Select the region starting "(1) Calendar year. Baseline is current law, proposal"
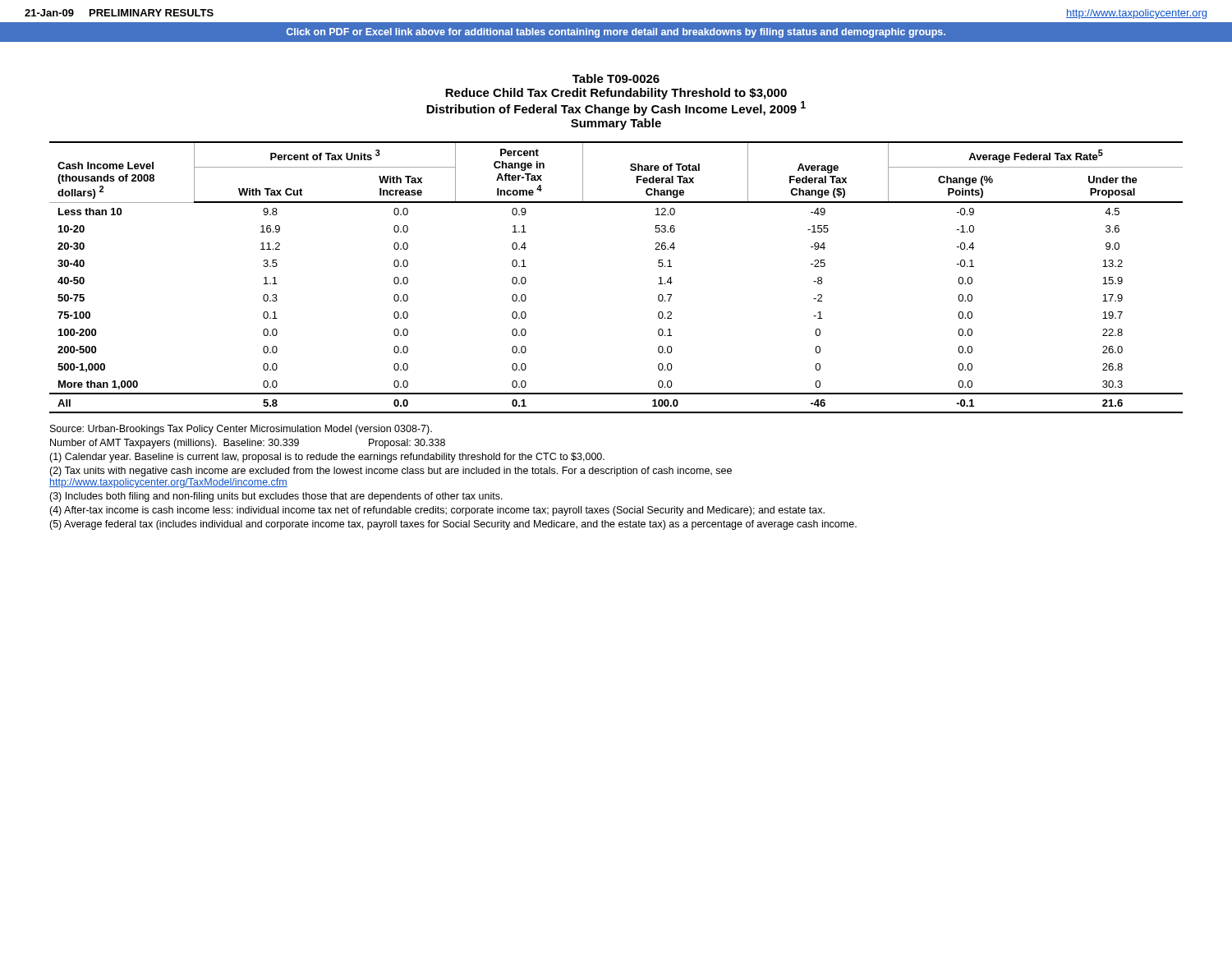This screenshot has height=953, width=1232. [327, 457]
